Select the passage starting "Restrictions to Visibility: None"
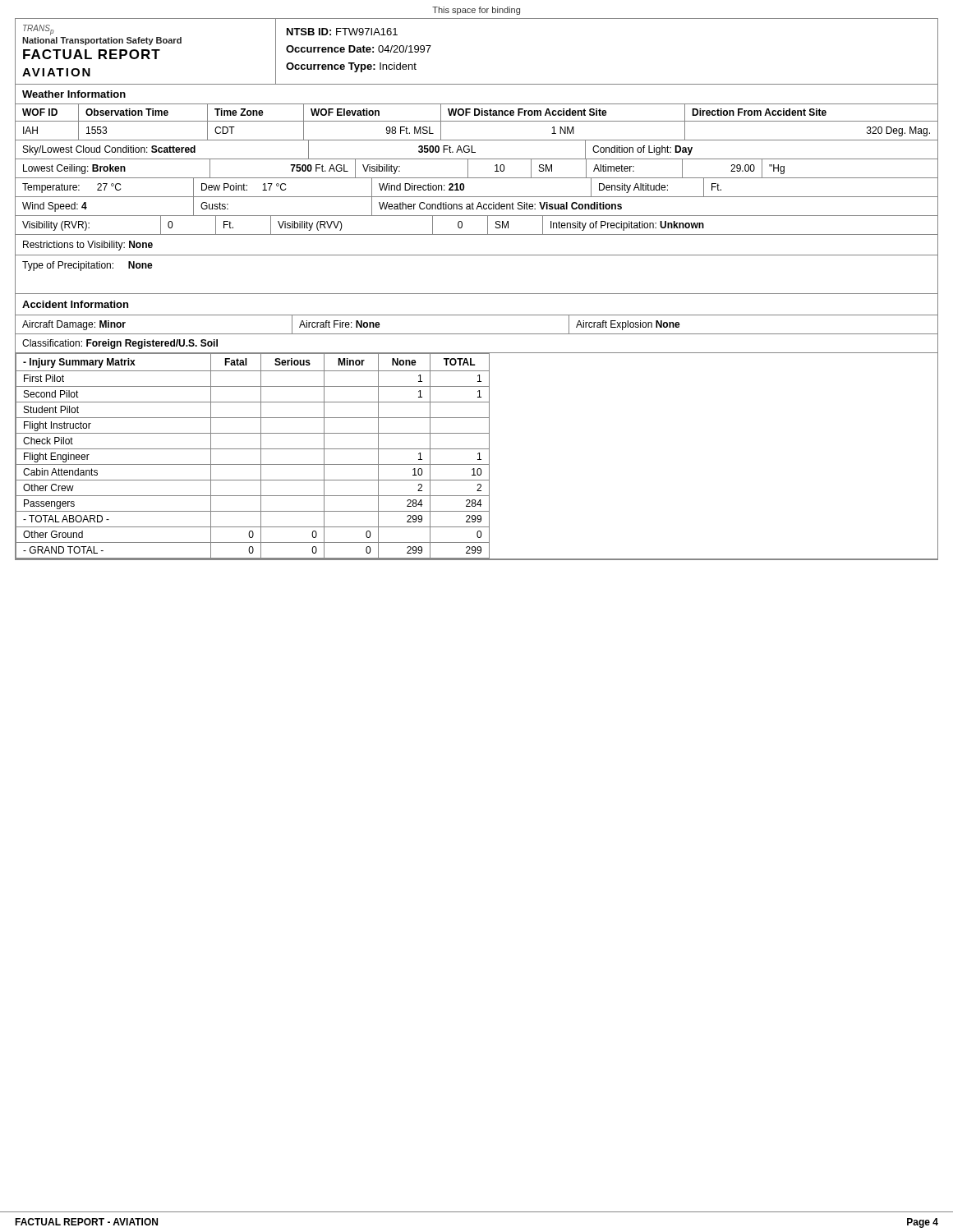 pos(88,245)
